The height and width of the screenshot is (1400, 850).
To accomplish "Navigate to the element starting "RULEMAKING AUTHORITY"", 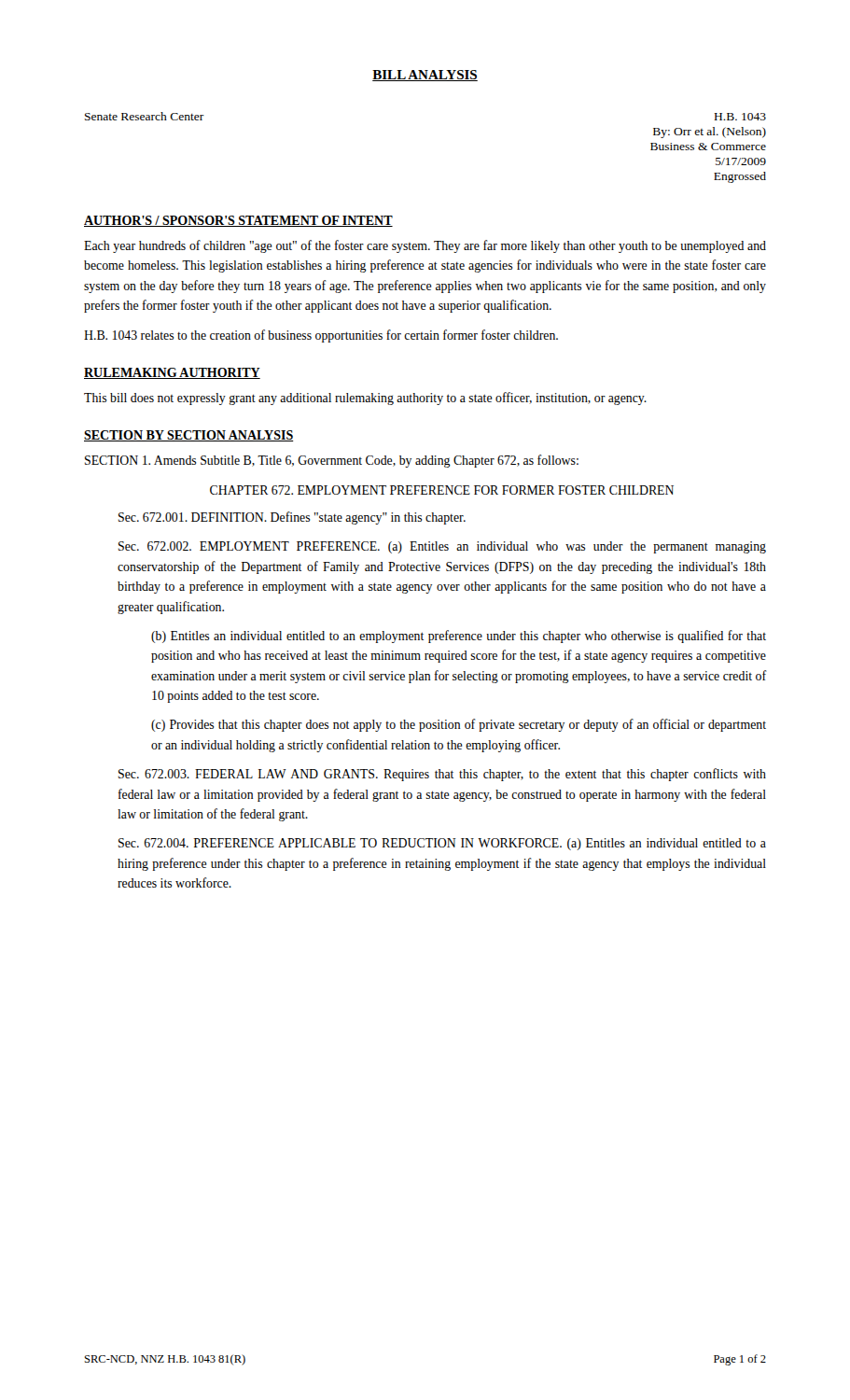I will click(172, 373).
